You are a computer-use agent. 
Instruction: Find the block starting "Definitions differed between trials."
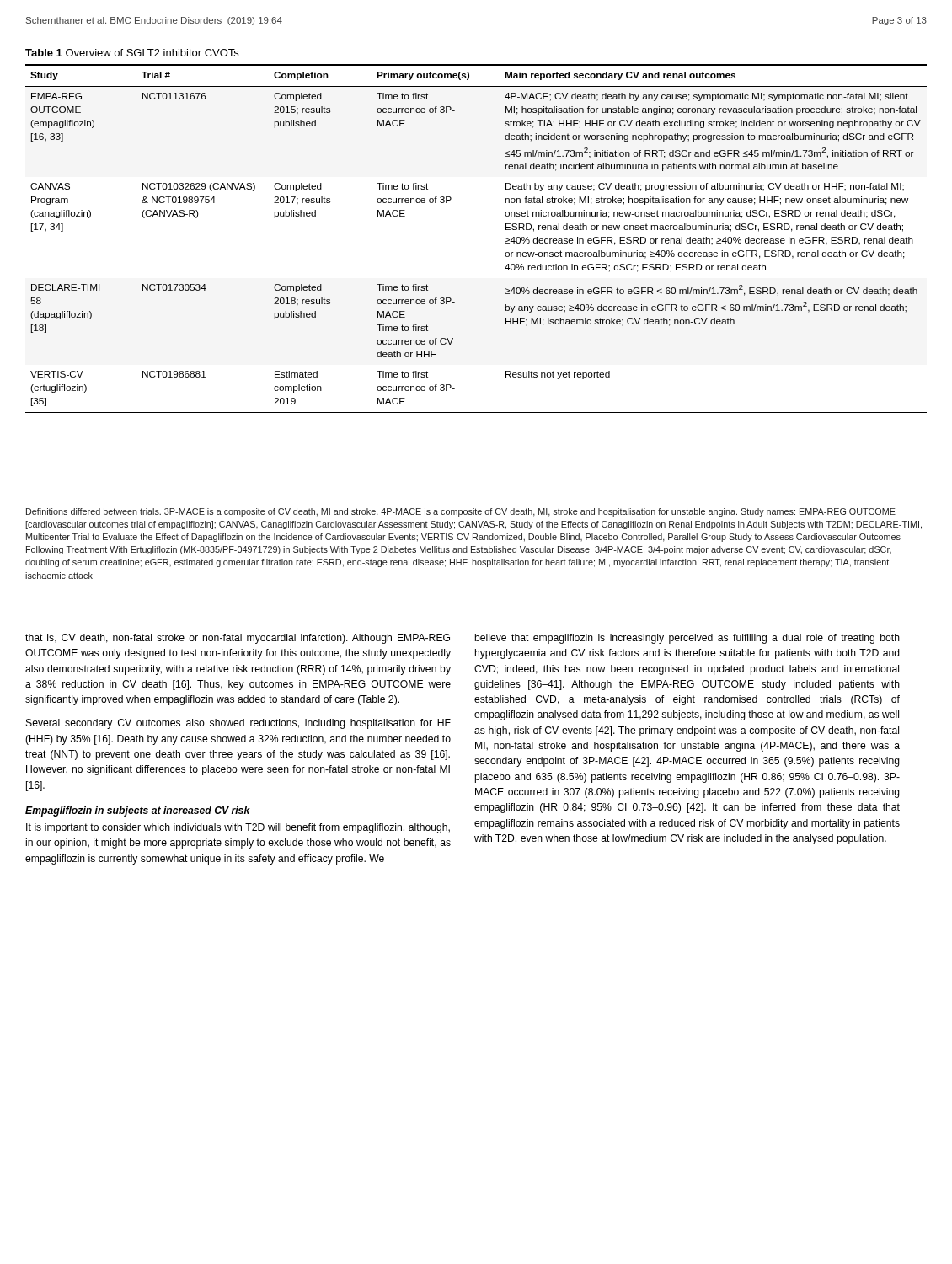[474, 543]
